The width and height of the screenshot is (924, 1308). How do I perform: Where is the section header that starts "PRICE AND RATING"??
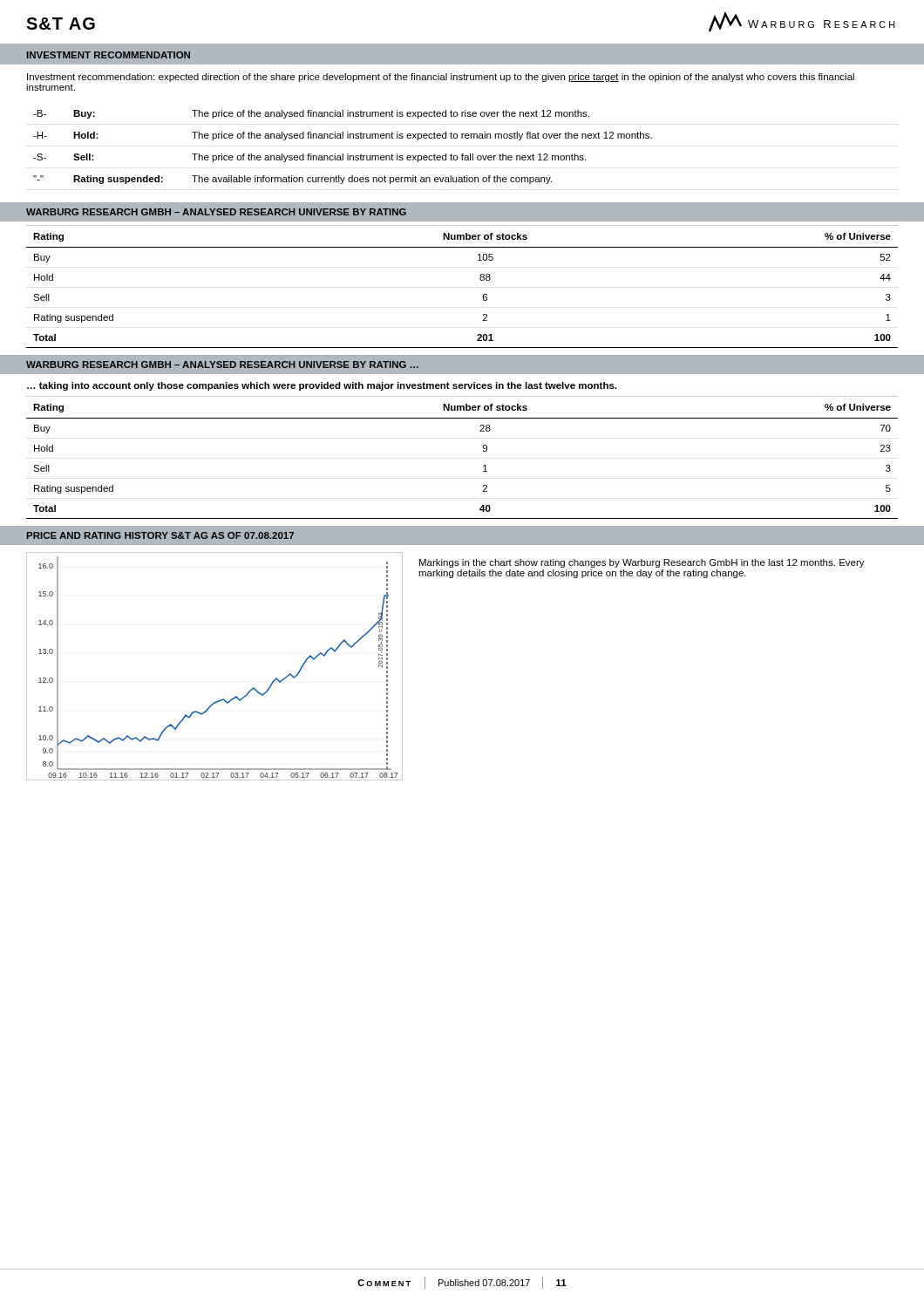point(160,535)
